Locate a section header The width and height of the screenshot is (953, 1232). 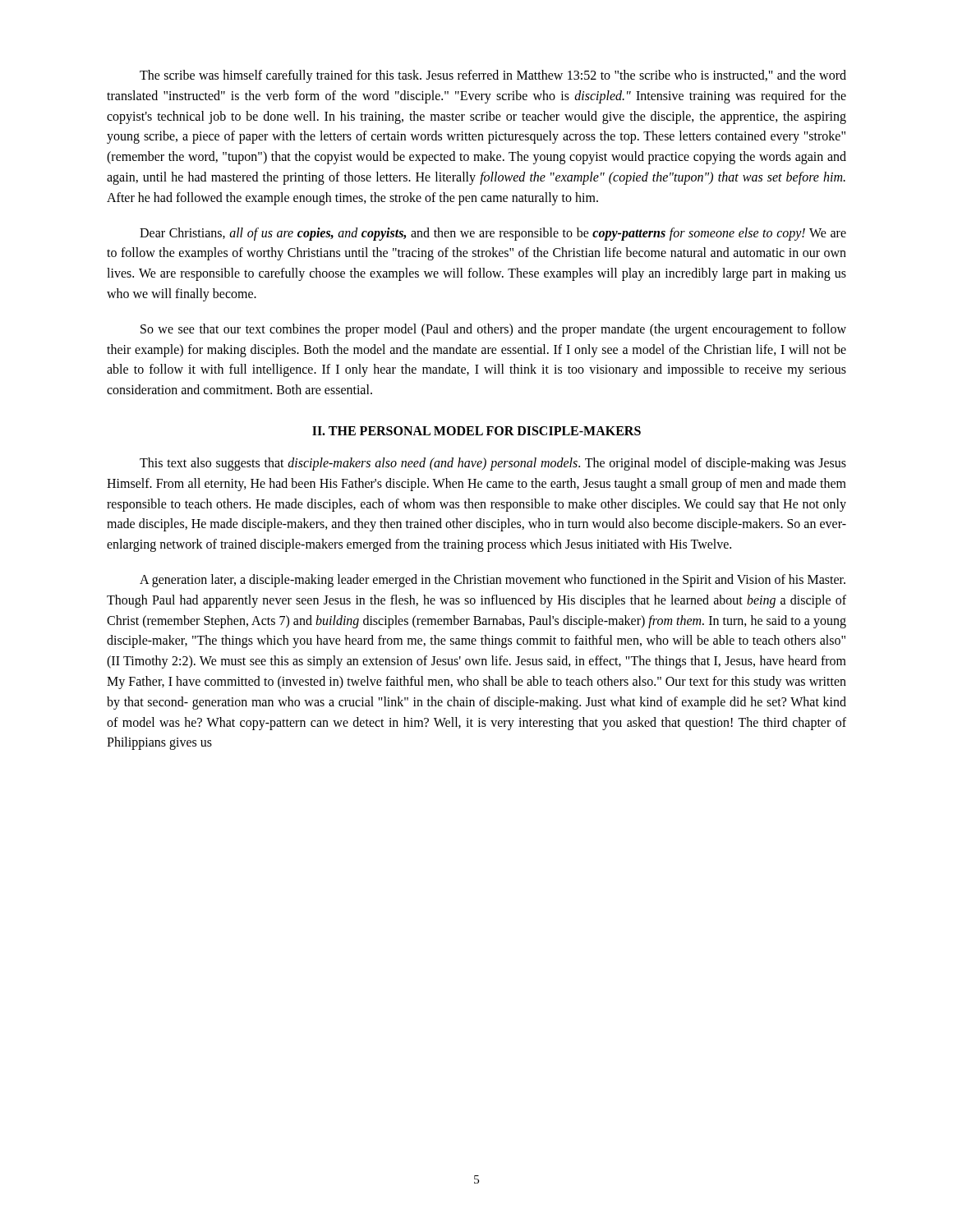coord(476,431)
